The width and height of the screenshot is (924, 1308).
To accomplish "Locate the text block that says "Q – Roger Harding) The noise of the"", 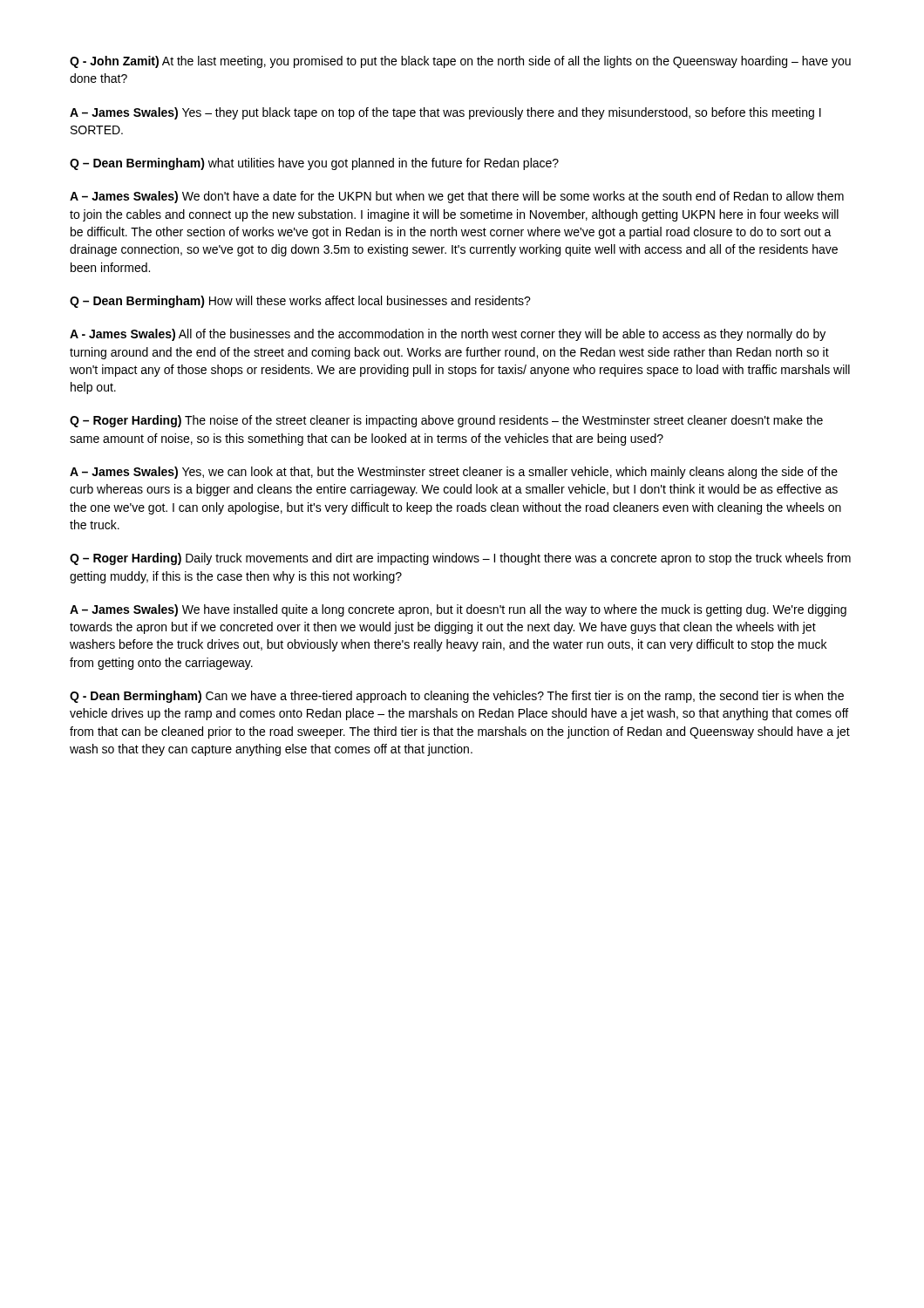I will coord(446,430).
